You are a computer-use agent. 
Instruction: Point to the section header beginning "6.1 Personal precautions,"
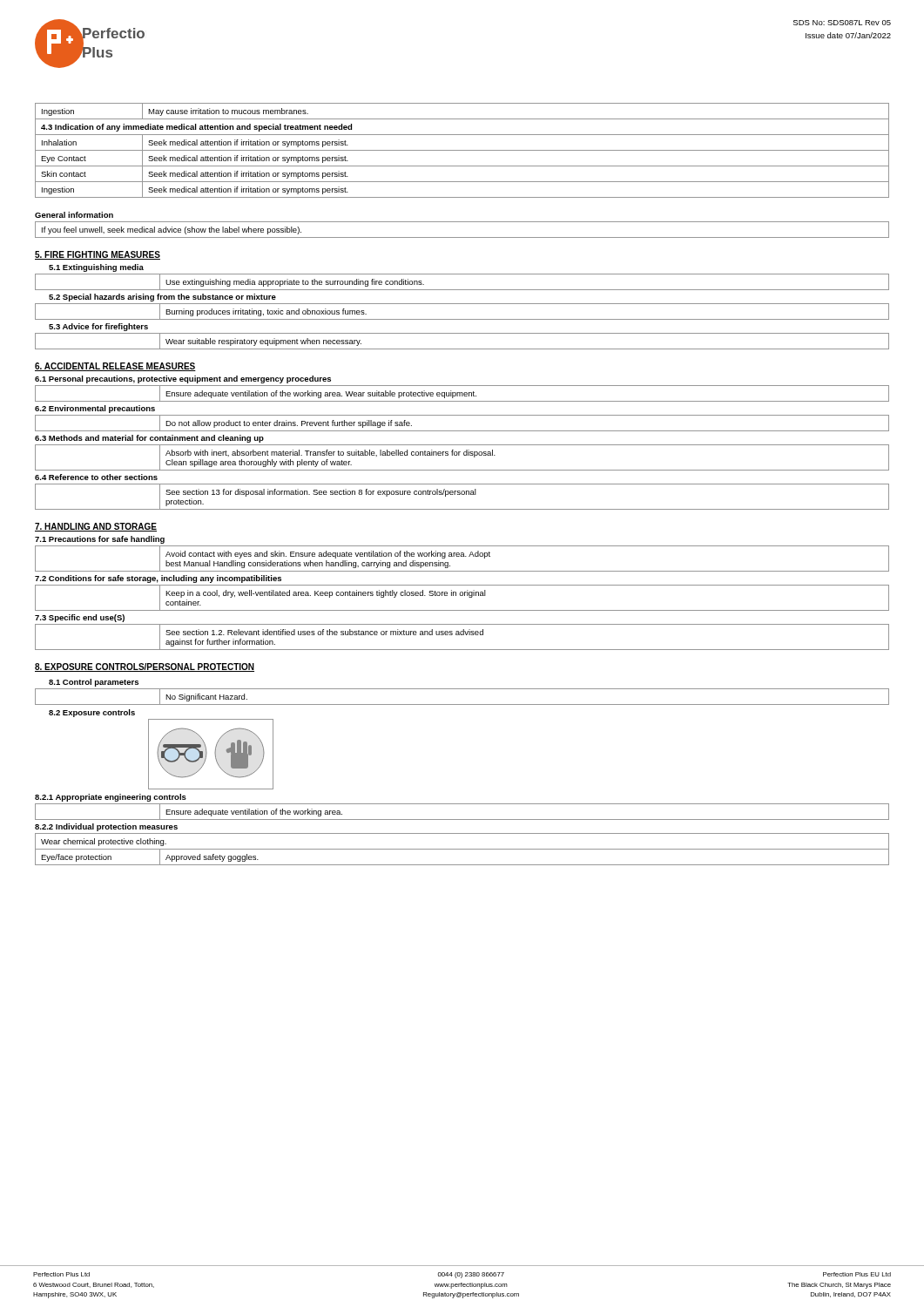coord(183,379)
